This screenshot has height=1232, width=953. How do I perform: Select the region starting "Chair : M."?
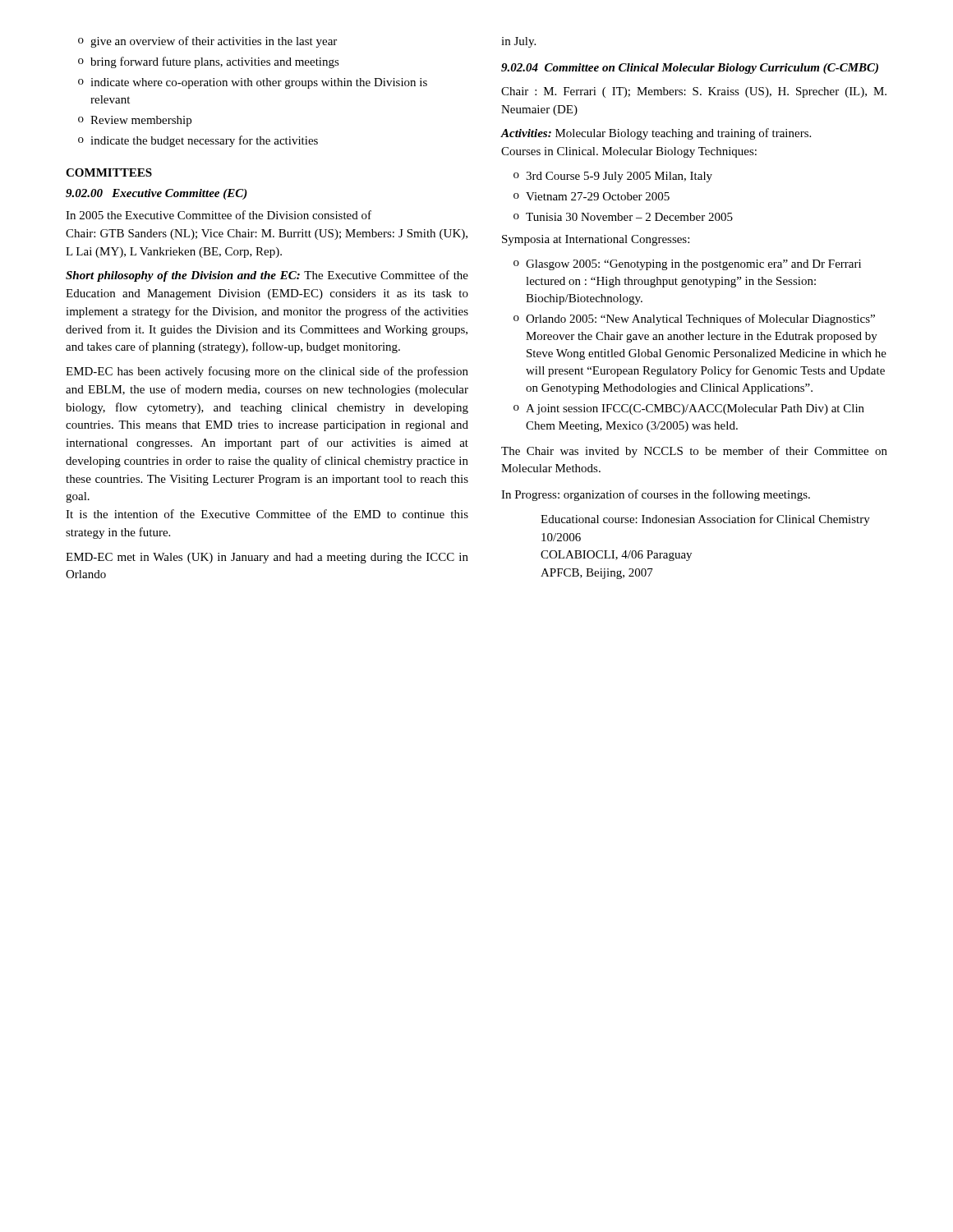coord(694,101)
